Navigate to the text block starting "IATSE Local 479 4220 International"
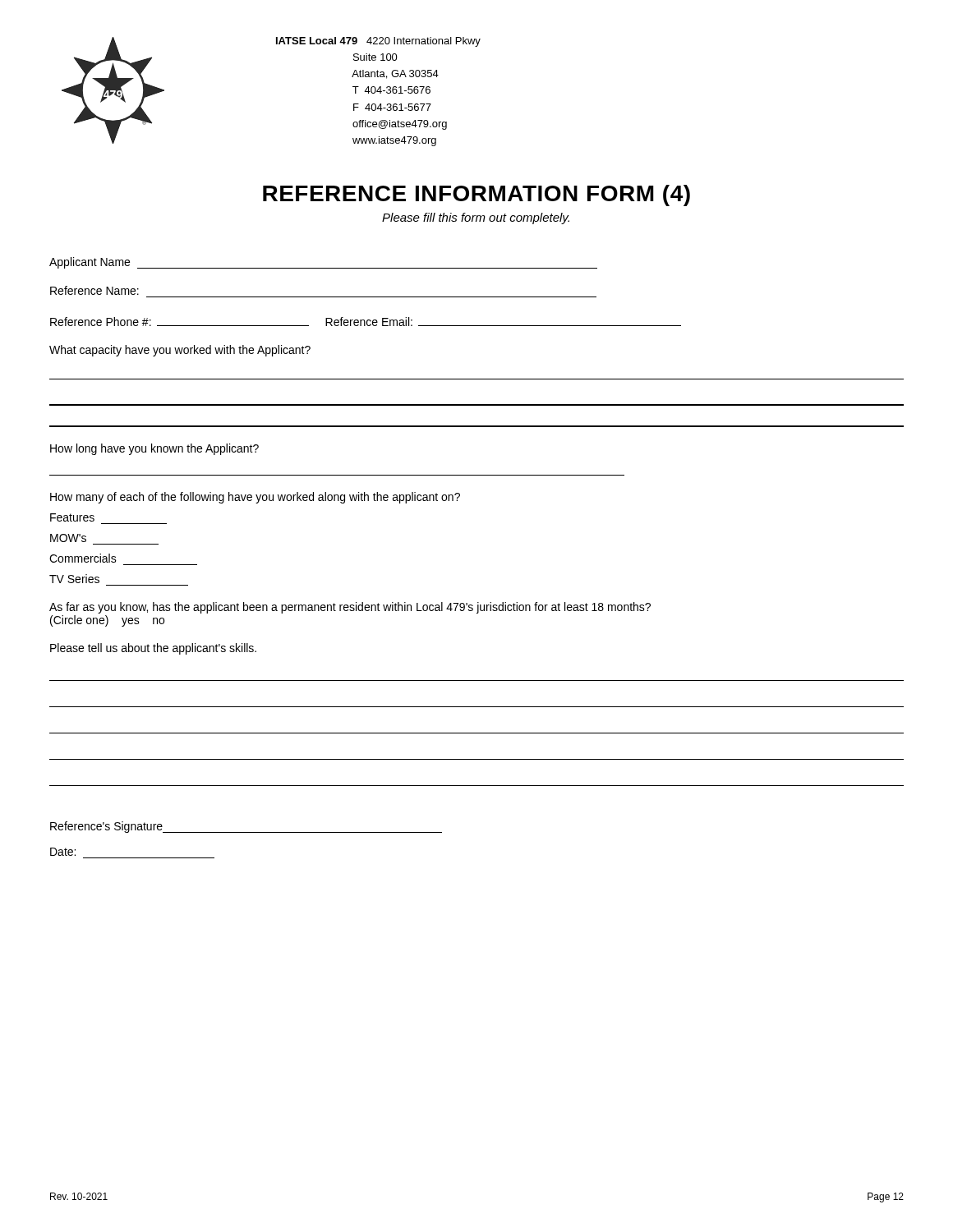The height and width of the screenshot is (1232, 953). pyautogui.click(x=378, y=90)
